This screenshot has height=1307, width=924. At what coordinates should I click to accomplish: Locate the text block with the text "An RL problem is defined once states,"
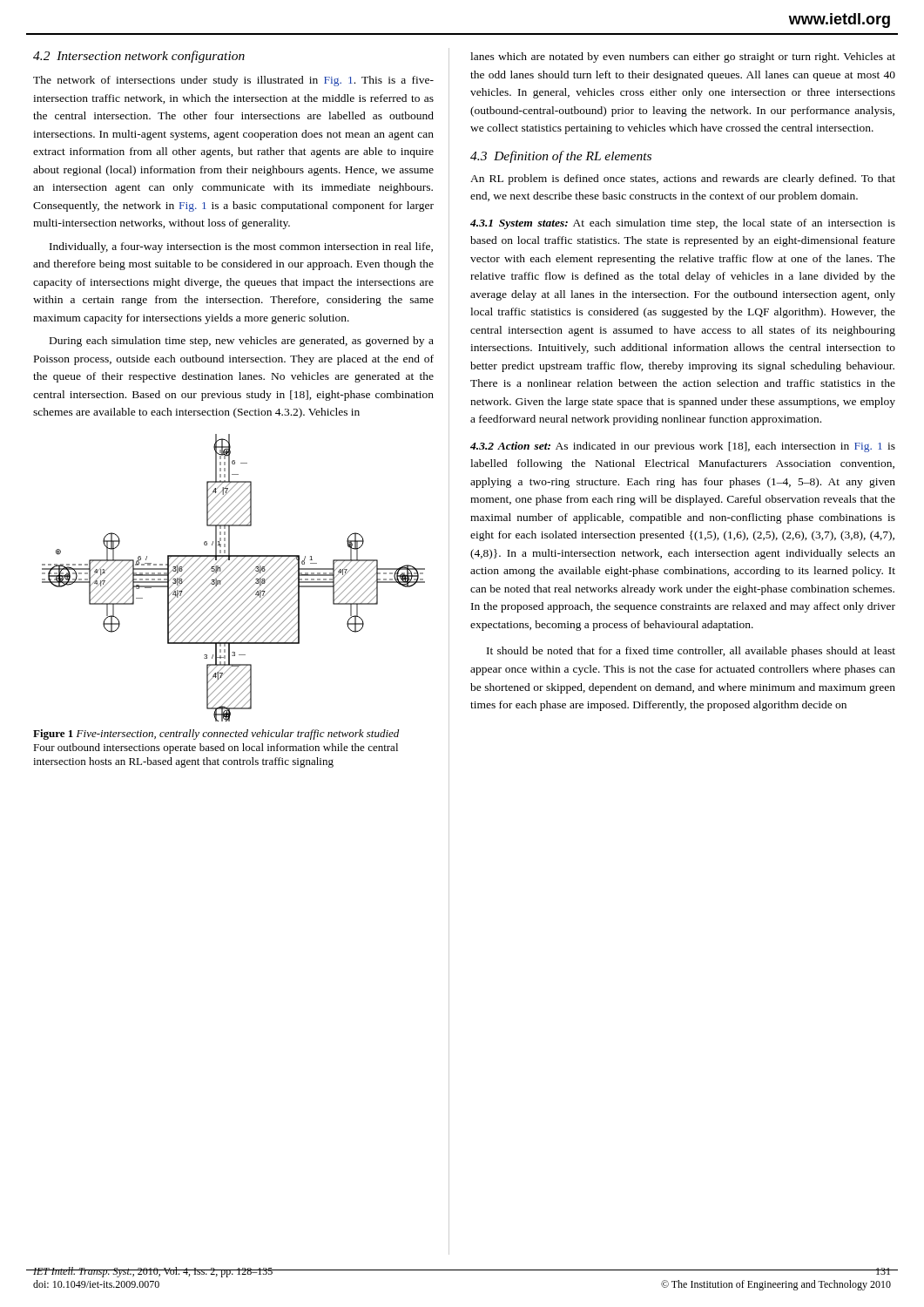[683, 187]
